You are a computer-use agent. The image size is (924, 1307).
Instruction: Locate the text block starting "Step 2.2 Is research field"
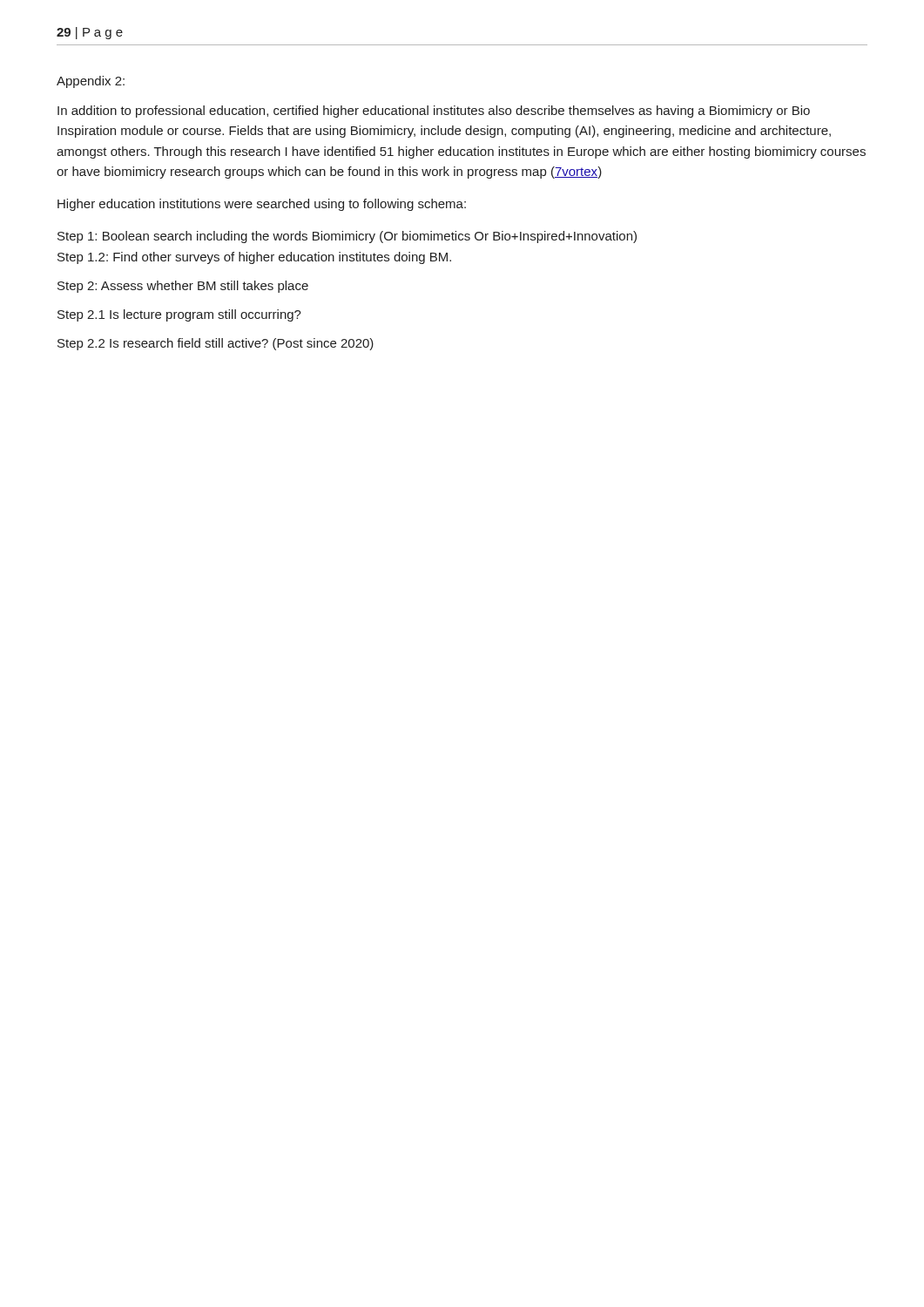[215, 343]
